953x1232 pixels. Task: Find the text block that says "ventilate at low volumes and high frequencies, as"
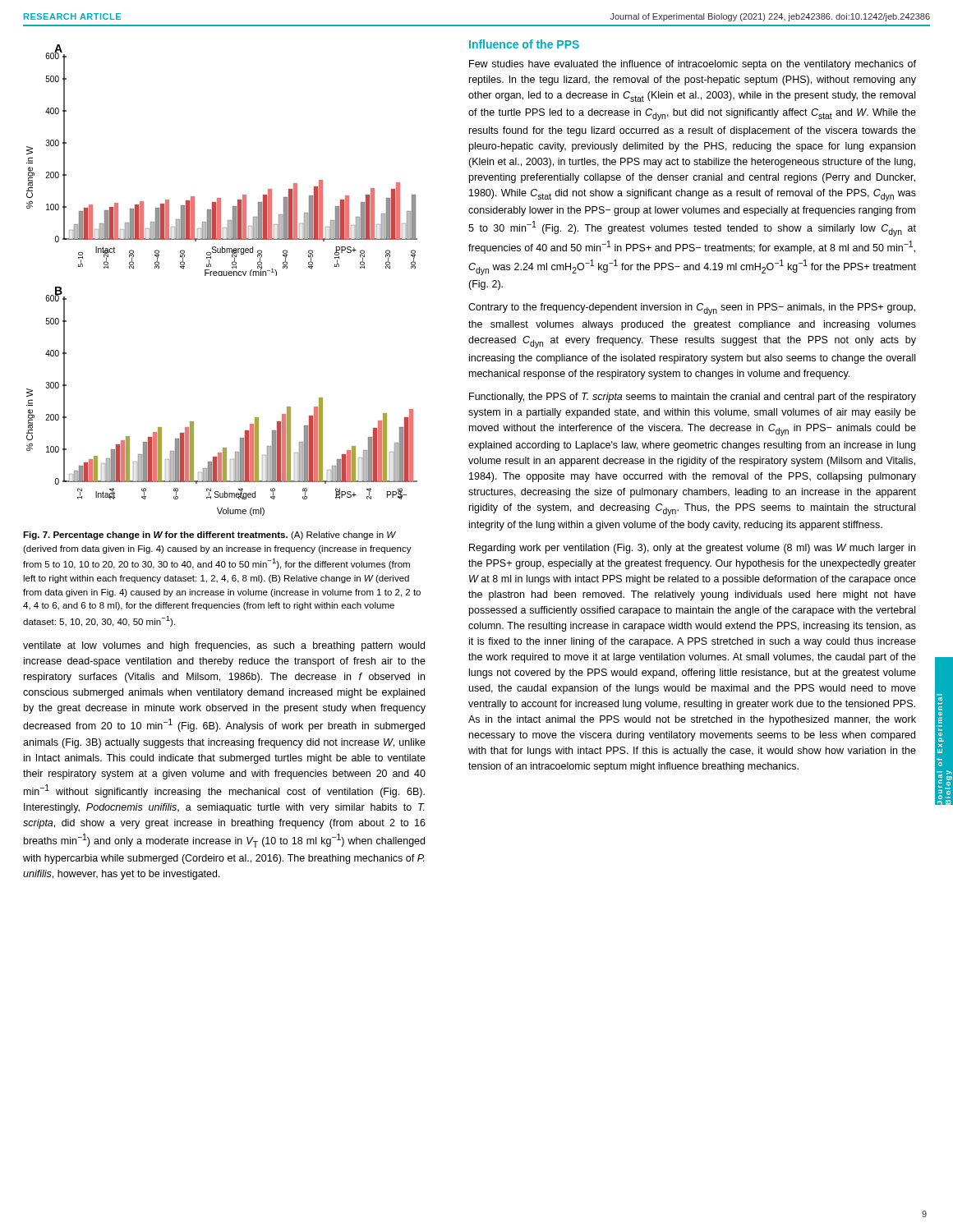(224, 760)
